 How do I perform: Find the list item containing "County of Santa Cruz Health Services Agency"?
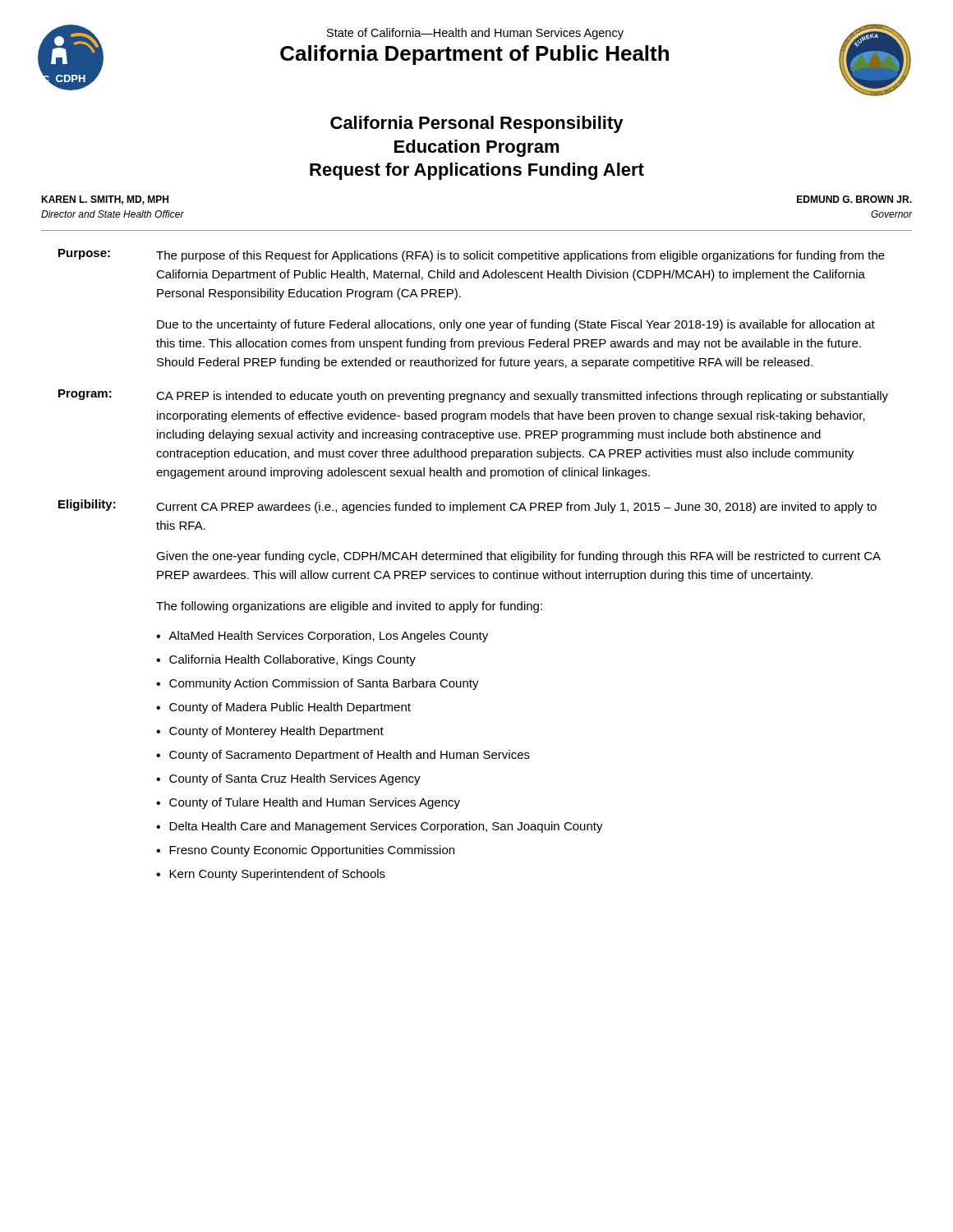pyautogui.click(x=295, y=778)
